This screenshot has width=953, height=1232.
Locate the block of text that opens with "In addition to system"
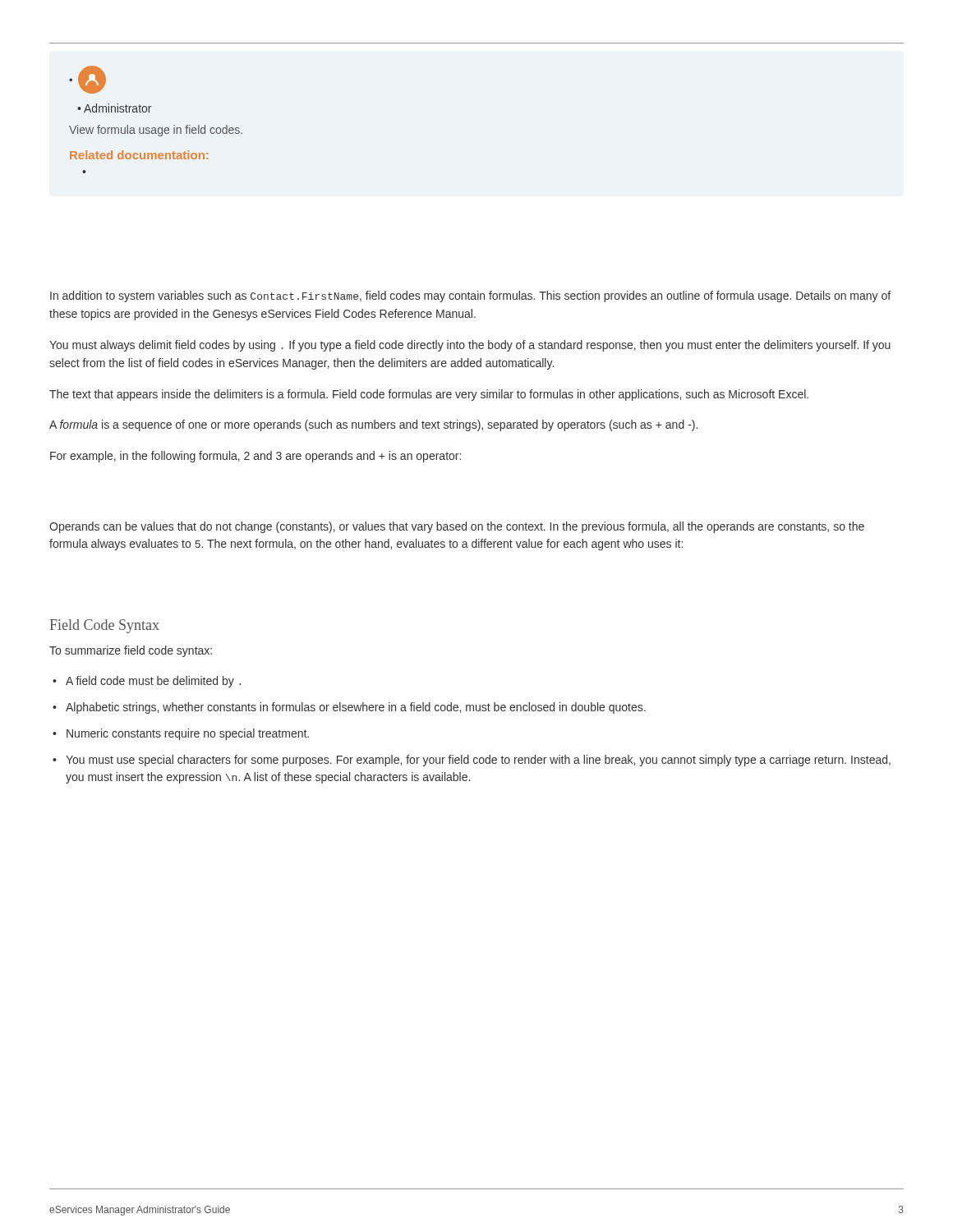pyautogui.click(x=470, y=305)
